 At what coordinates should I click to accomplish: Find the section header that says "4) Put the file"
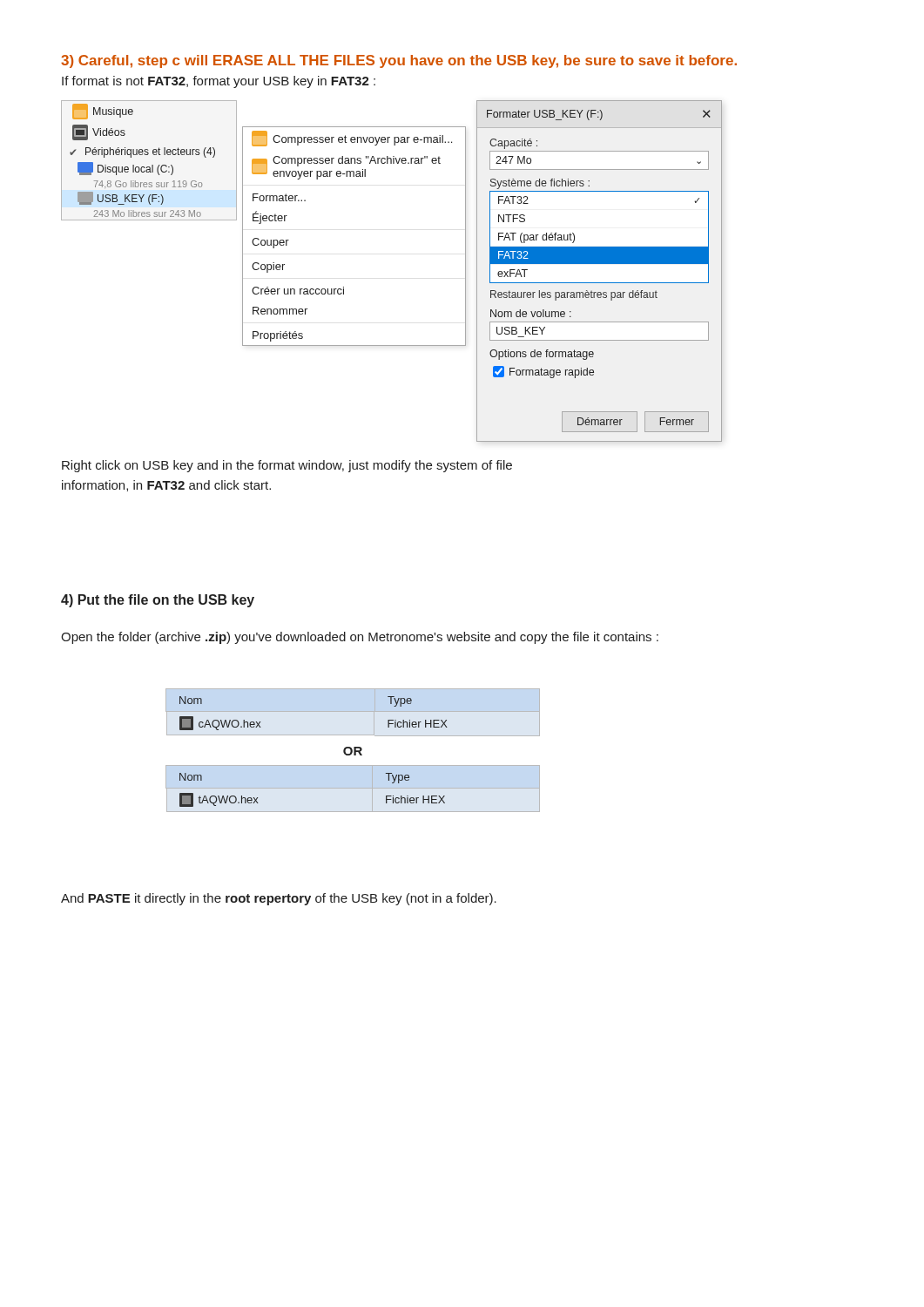coord(158,600)
